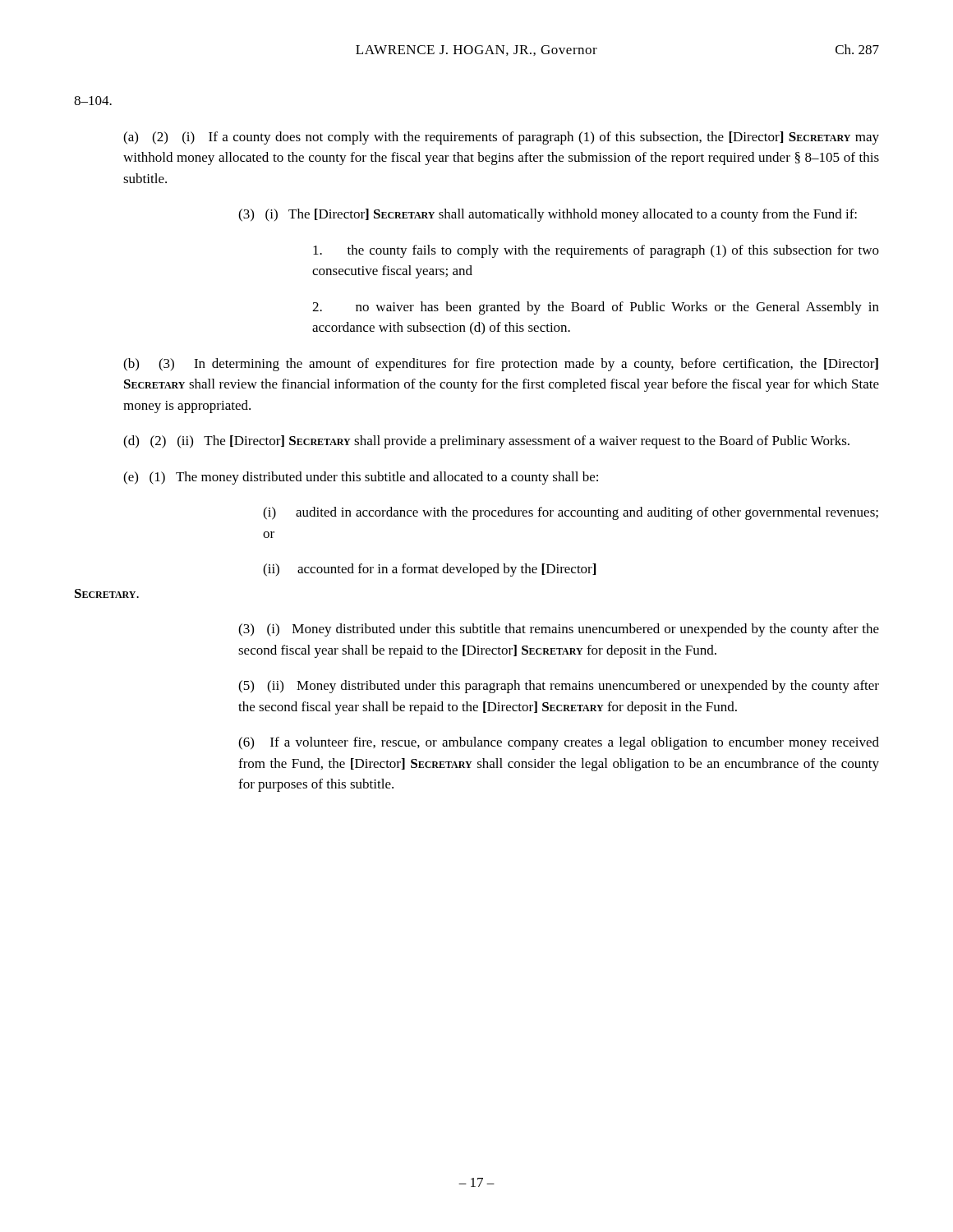Point to the block beginning "(ii) accounted for in a format developed by"
953x1232 pixels.
click(x=430, y=569)
